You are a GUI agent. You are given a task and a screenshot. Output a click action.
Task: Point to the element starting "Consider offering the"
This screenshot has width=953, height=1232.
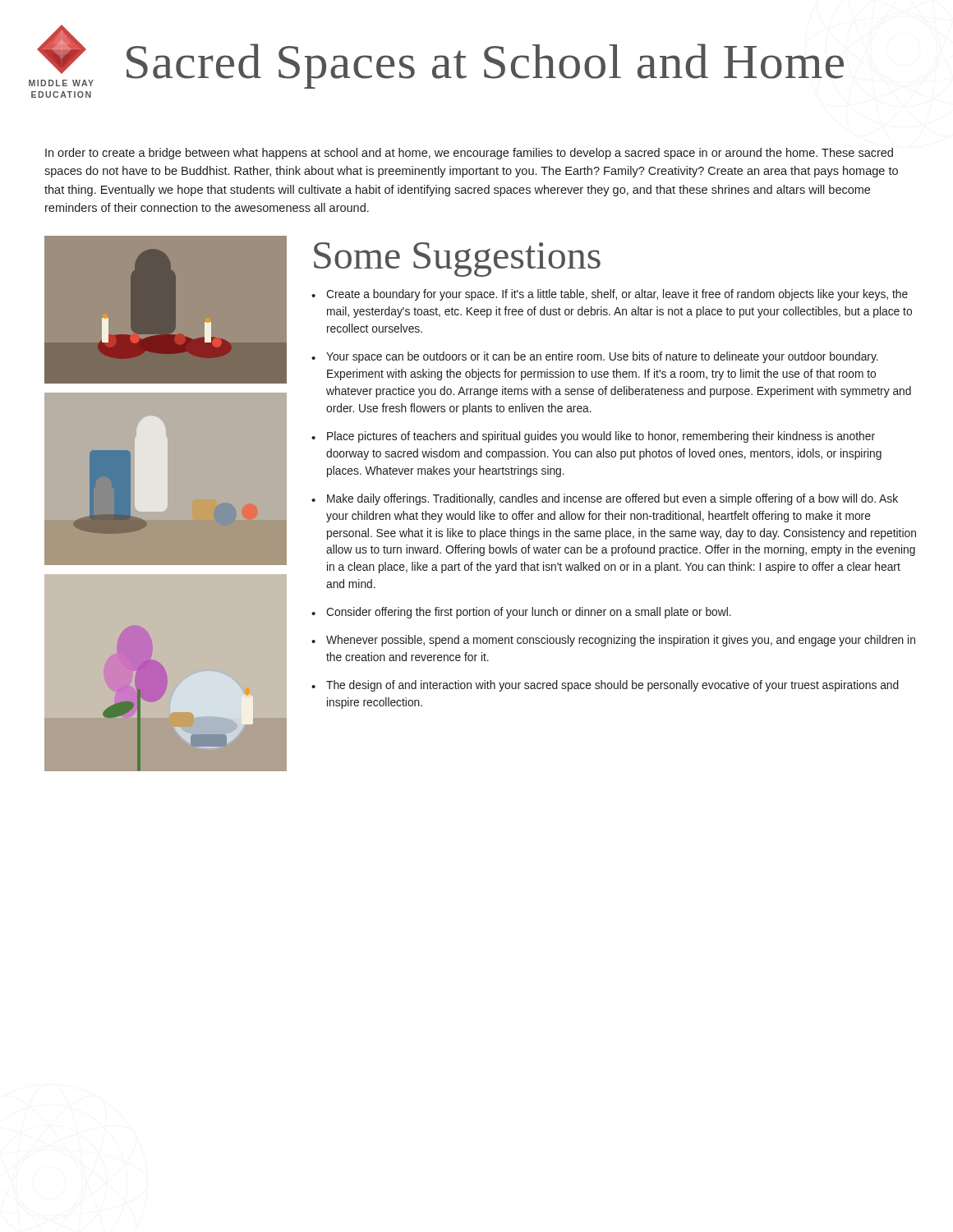pyautogui.click(x=529, y=613)
